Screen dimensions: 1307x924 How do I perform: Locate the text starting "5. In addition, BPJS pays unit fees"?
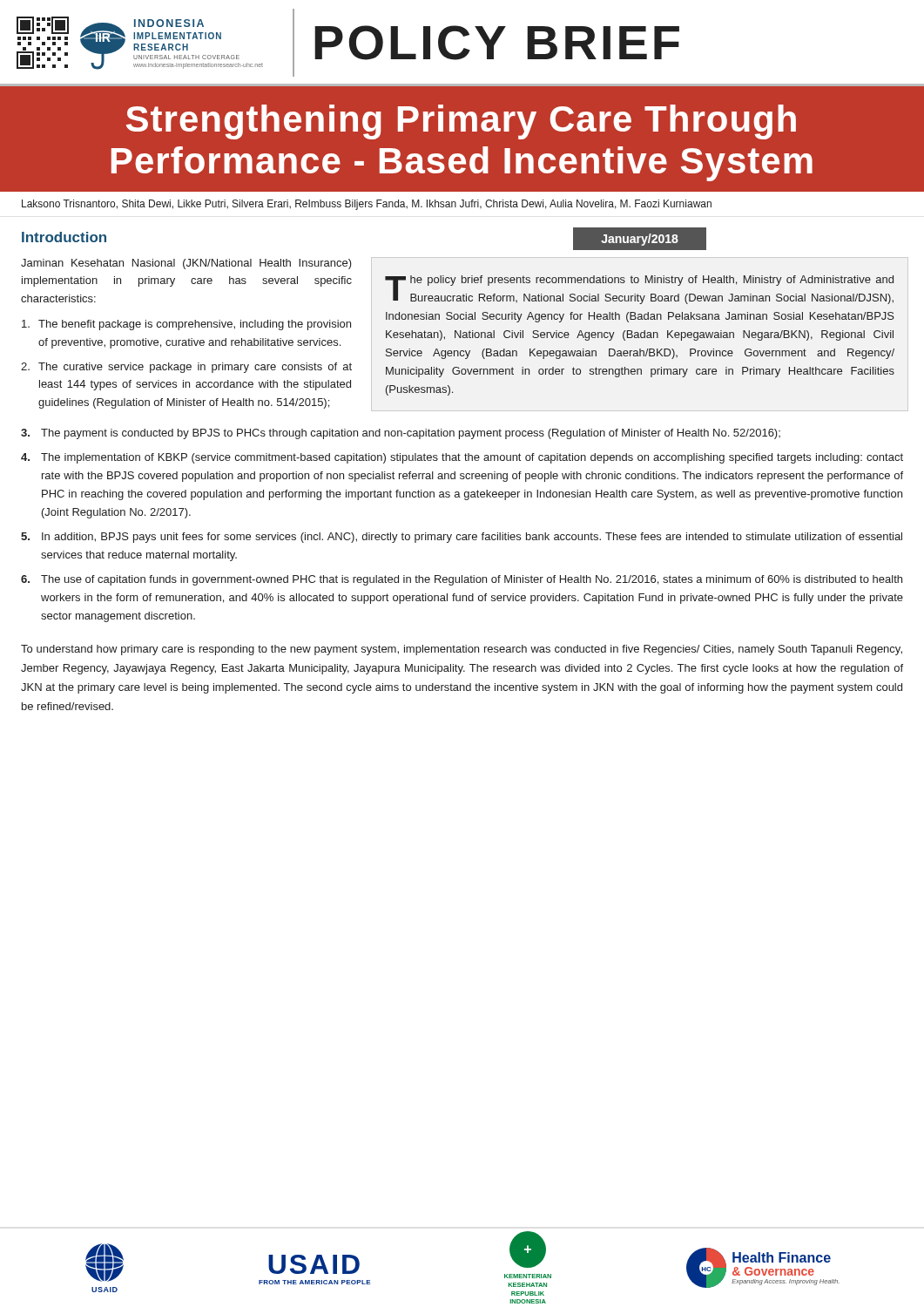(x=462, y=546)
